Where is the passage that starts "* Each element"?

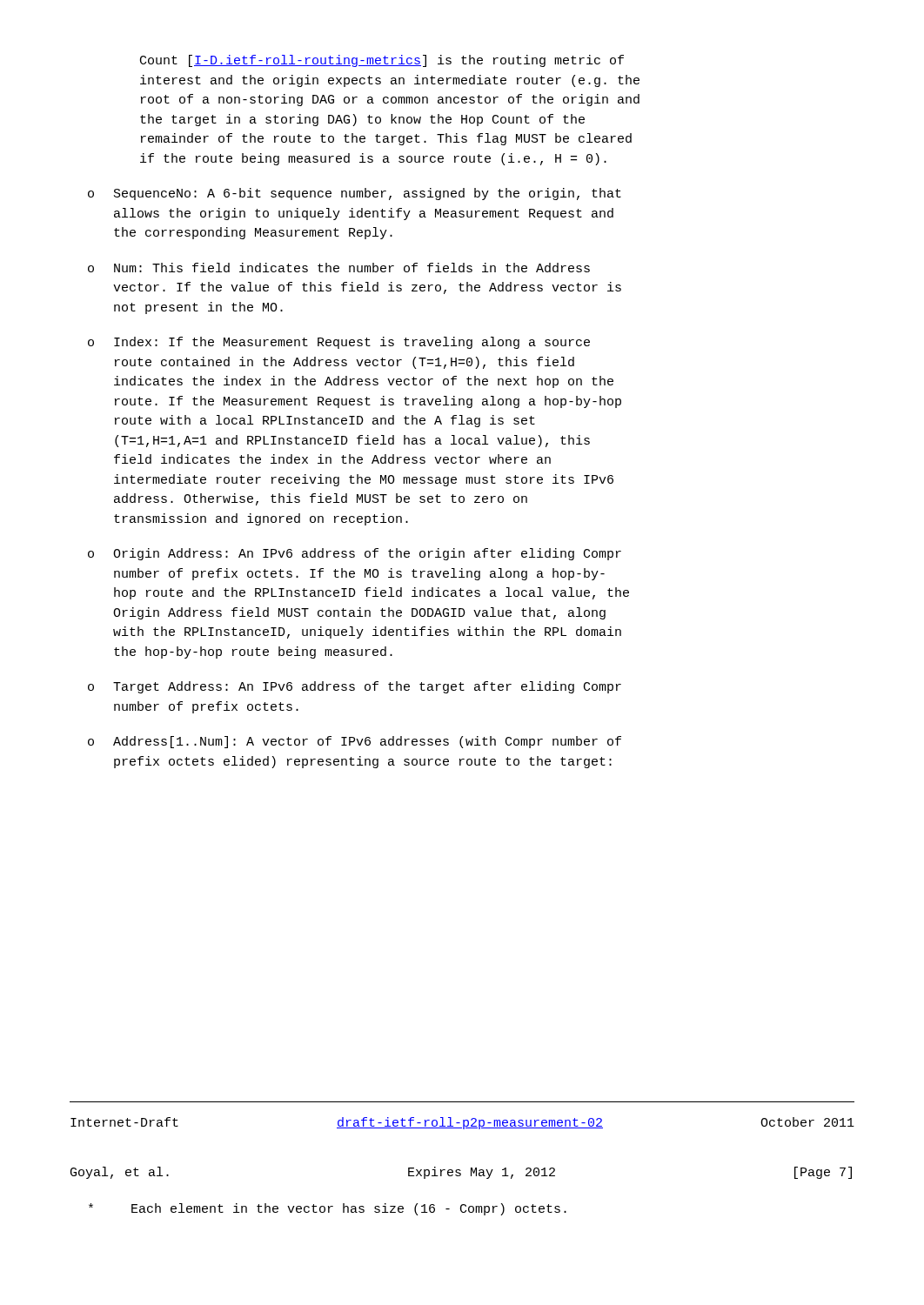pyautogui.click(x=328, y=1210)
